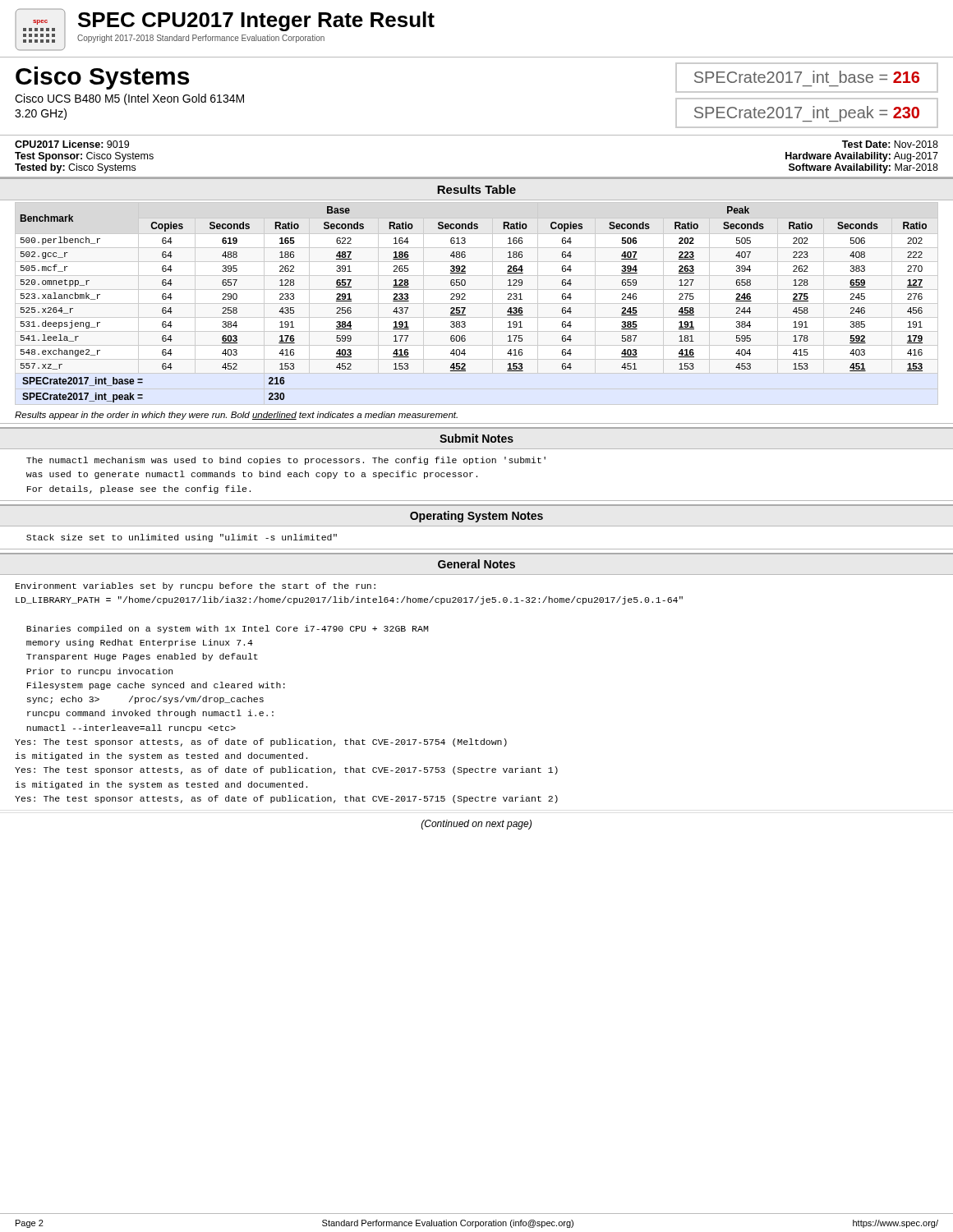The image size is (953, 1232).
Task: Point to "Operating System Notes"
Action: (476, 516)
